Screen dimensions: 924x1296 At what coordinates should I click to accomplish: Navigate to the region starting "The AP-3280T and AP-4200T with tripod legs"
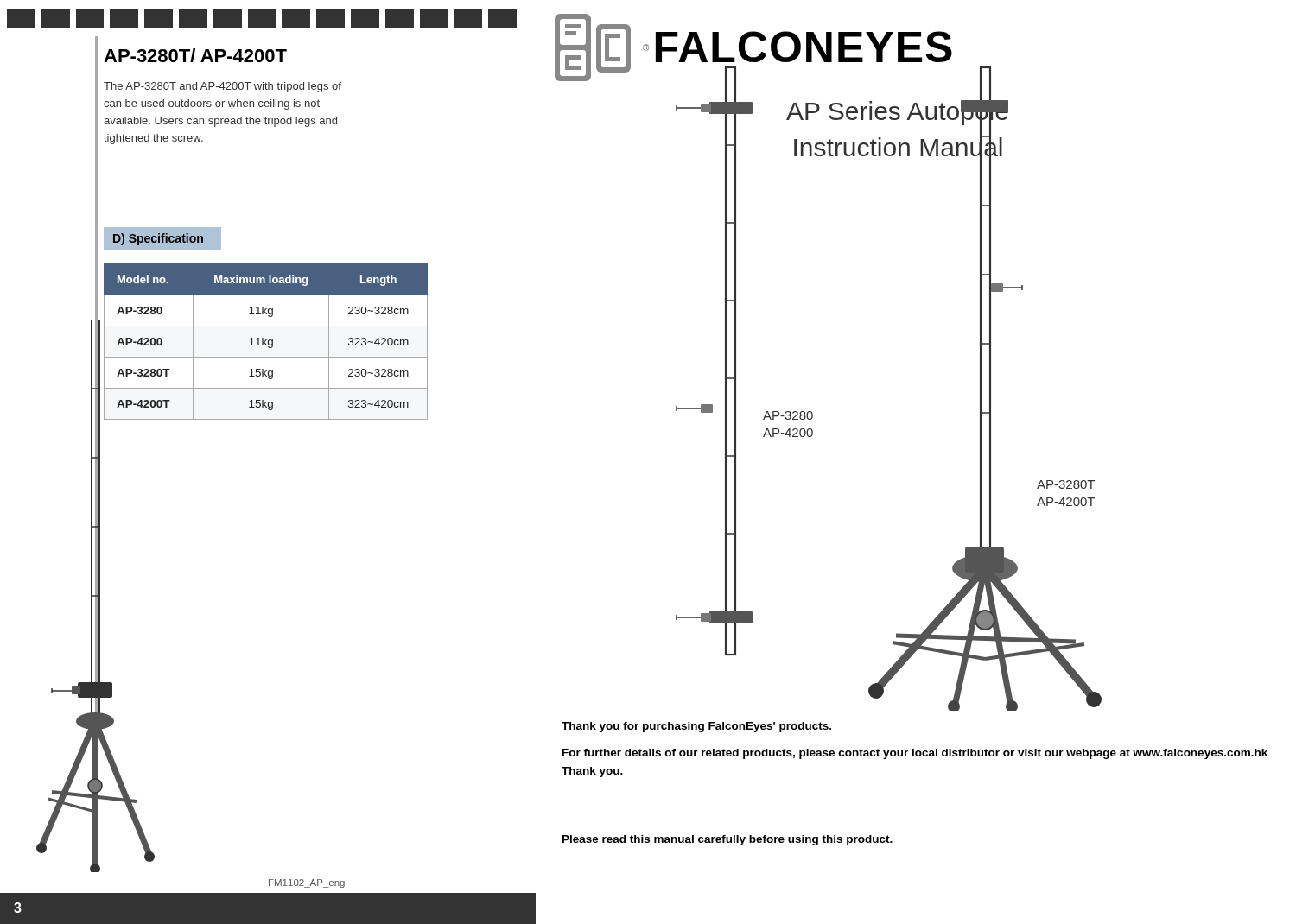[x=222, y=112]
